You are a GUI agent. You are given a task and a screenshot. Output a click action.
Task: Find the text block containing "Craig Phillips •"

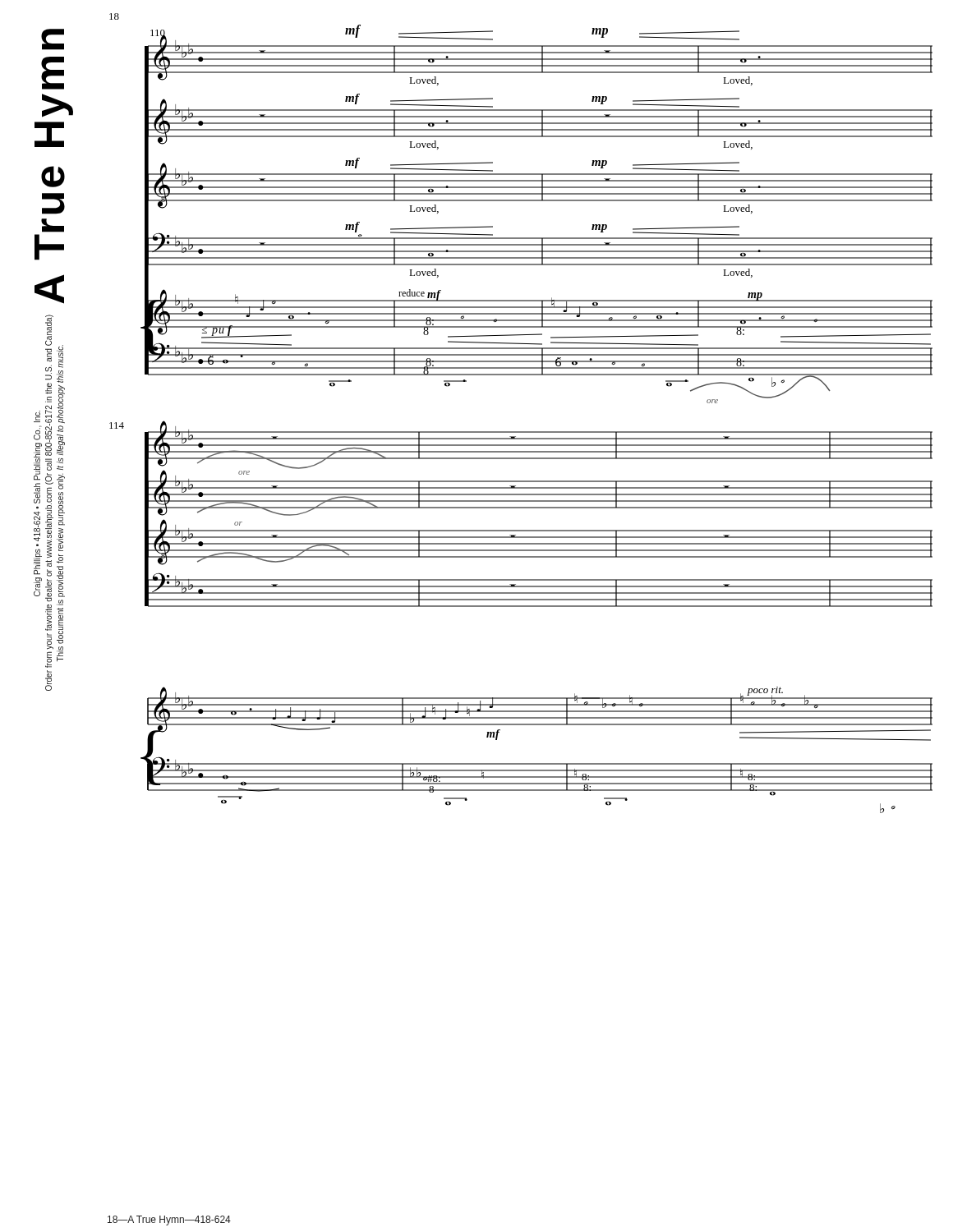pos(49,503)
